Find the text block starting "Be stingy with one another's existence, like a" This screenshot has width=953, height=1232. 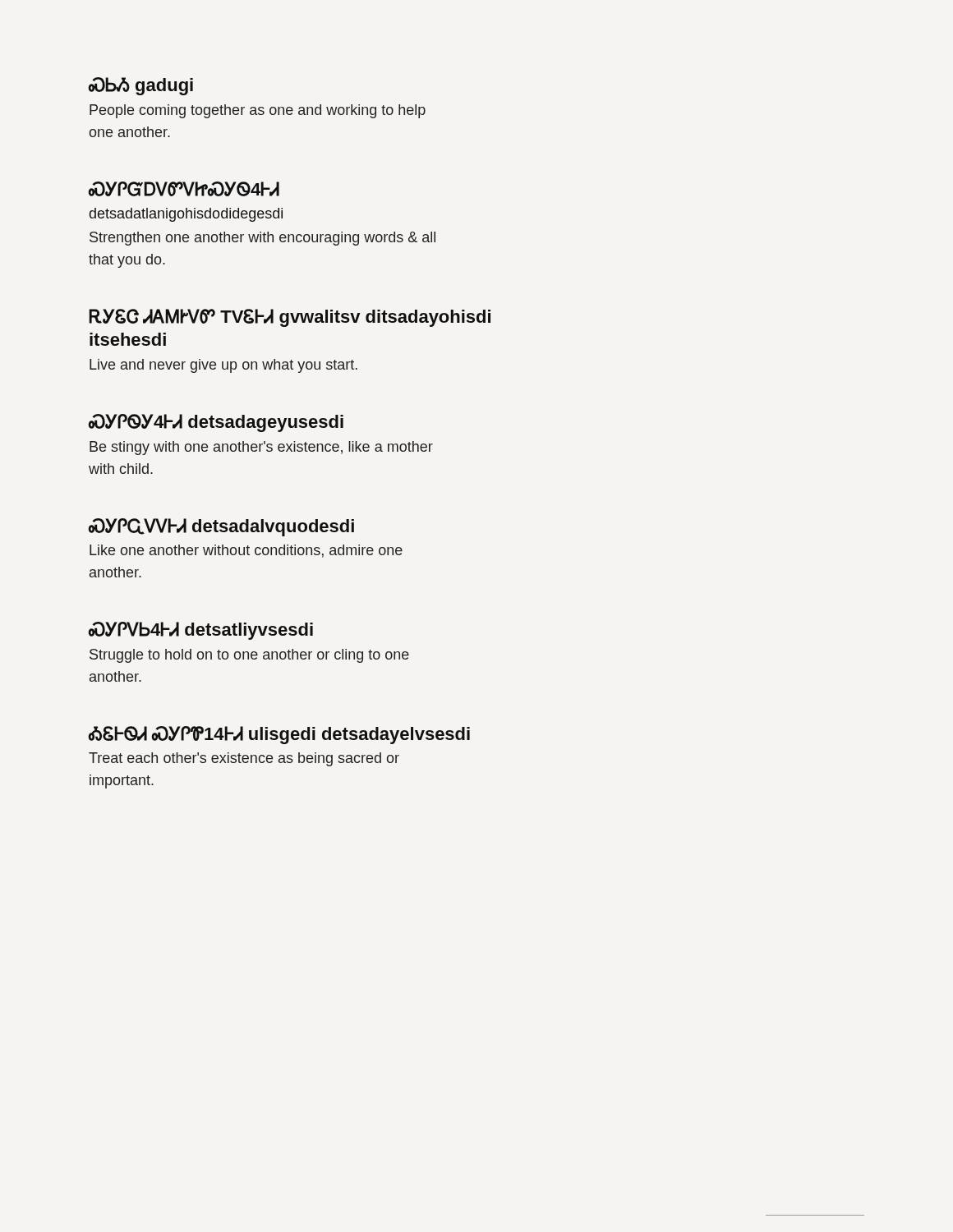261,458
